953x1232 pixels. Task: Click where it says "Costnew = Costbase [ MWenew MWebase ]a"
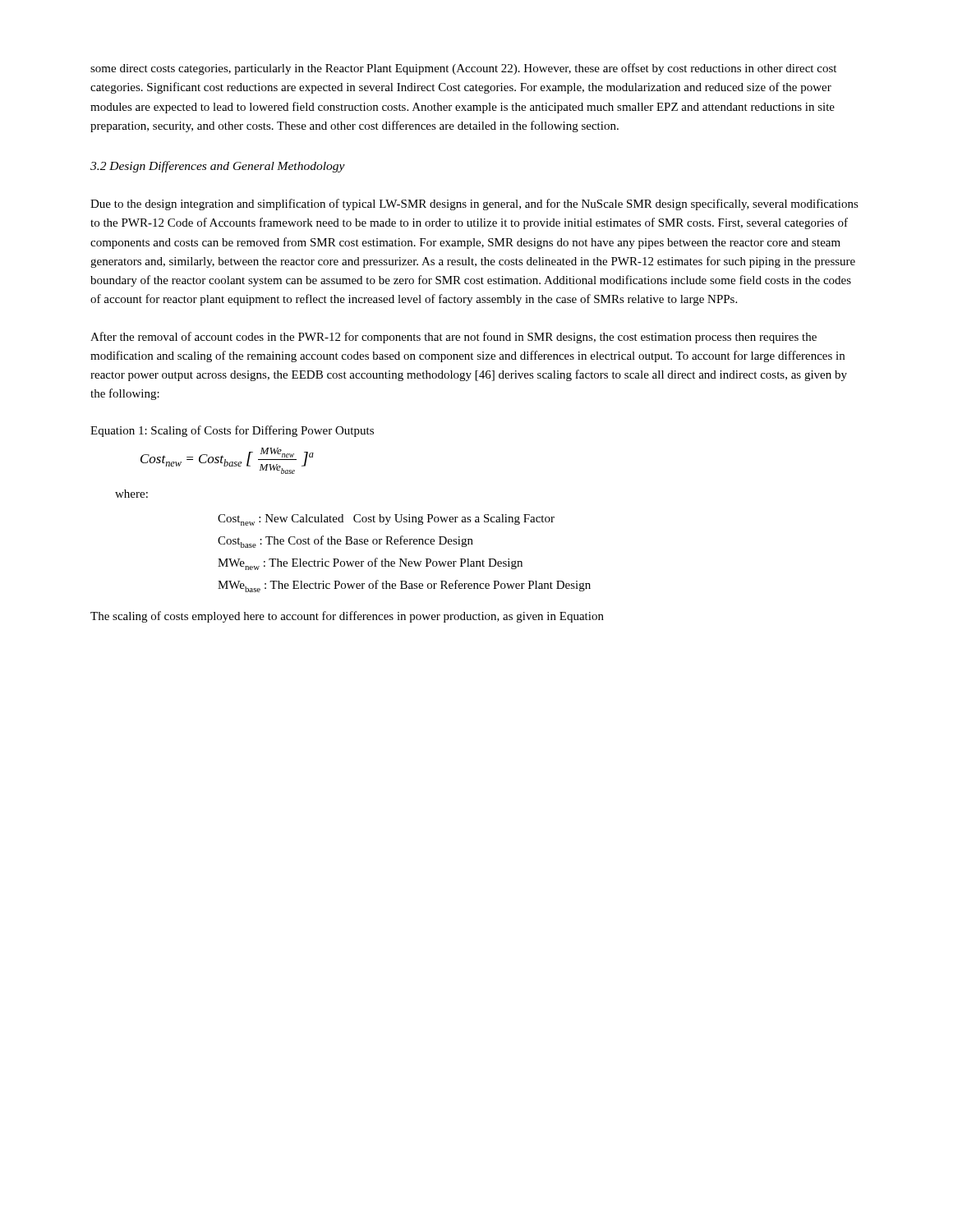[227, 460]
